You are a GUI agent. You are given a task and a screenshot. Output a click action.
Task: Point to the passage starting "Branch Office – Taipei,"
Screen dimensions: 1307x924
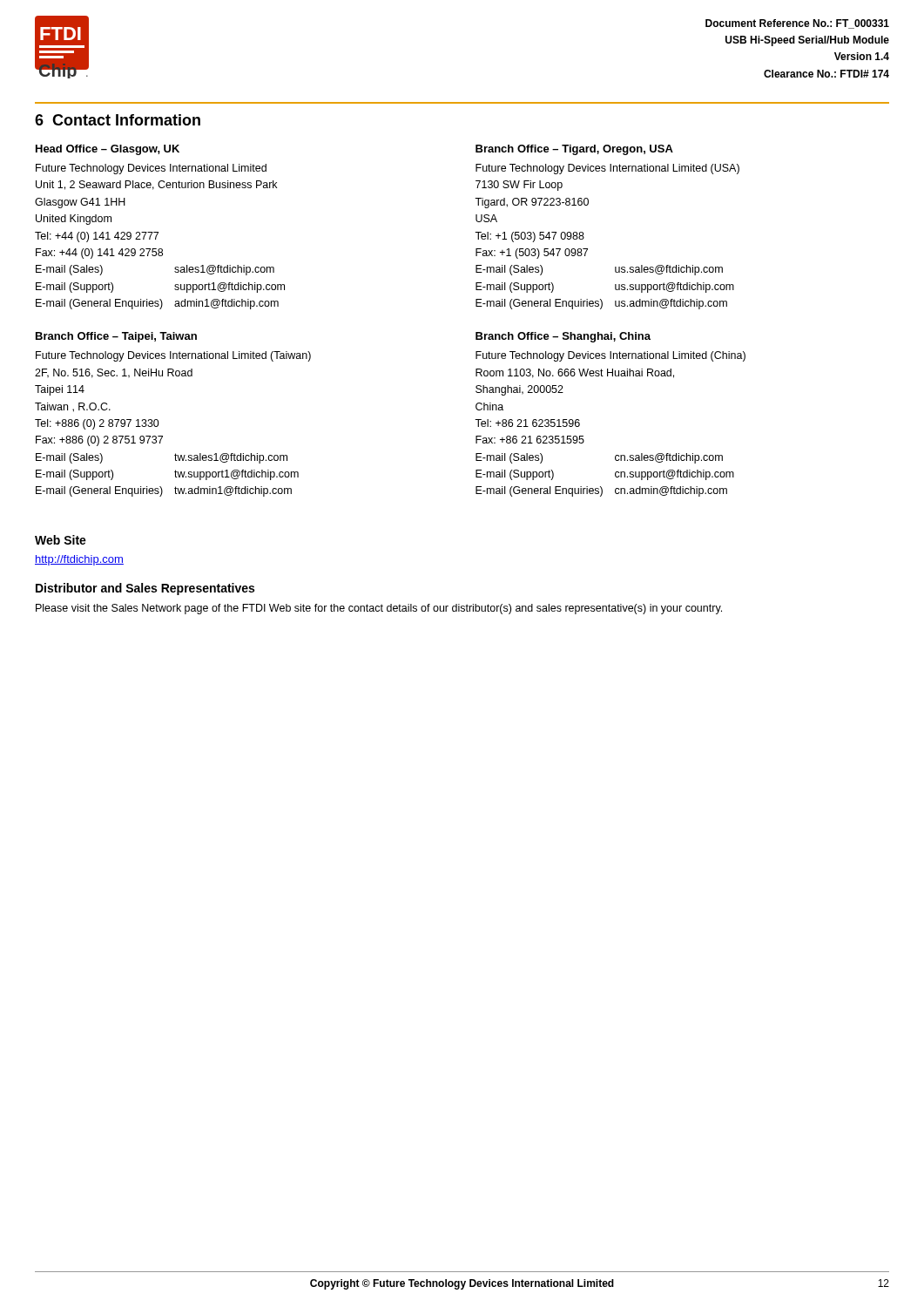click(116, 336)
